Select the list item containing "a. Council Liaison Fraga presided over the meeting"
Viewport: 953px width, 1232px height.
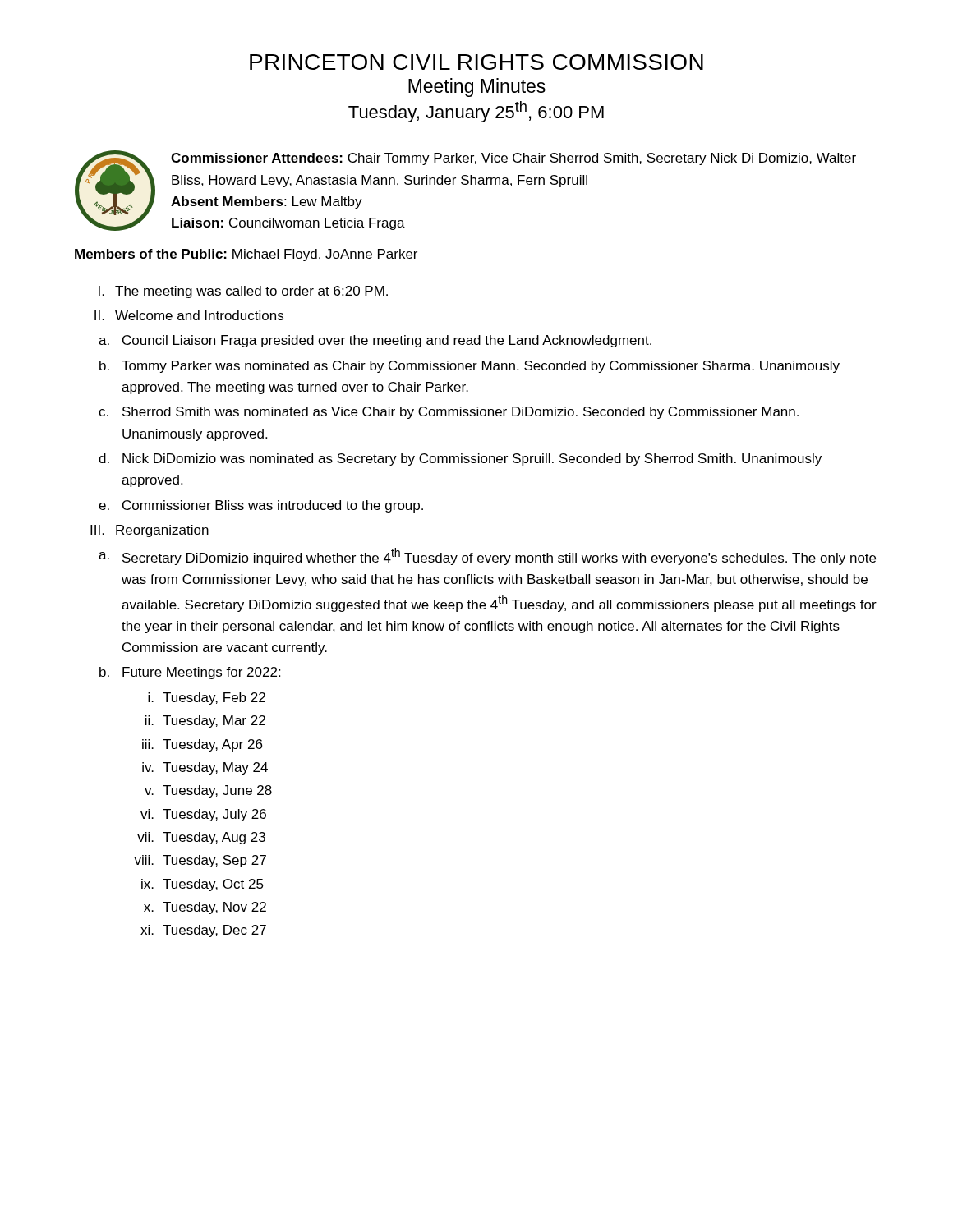coord(489,341)
